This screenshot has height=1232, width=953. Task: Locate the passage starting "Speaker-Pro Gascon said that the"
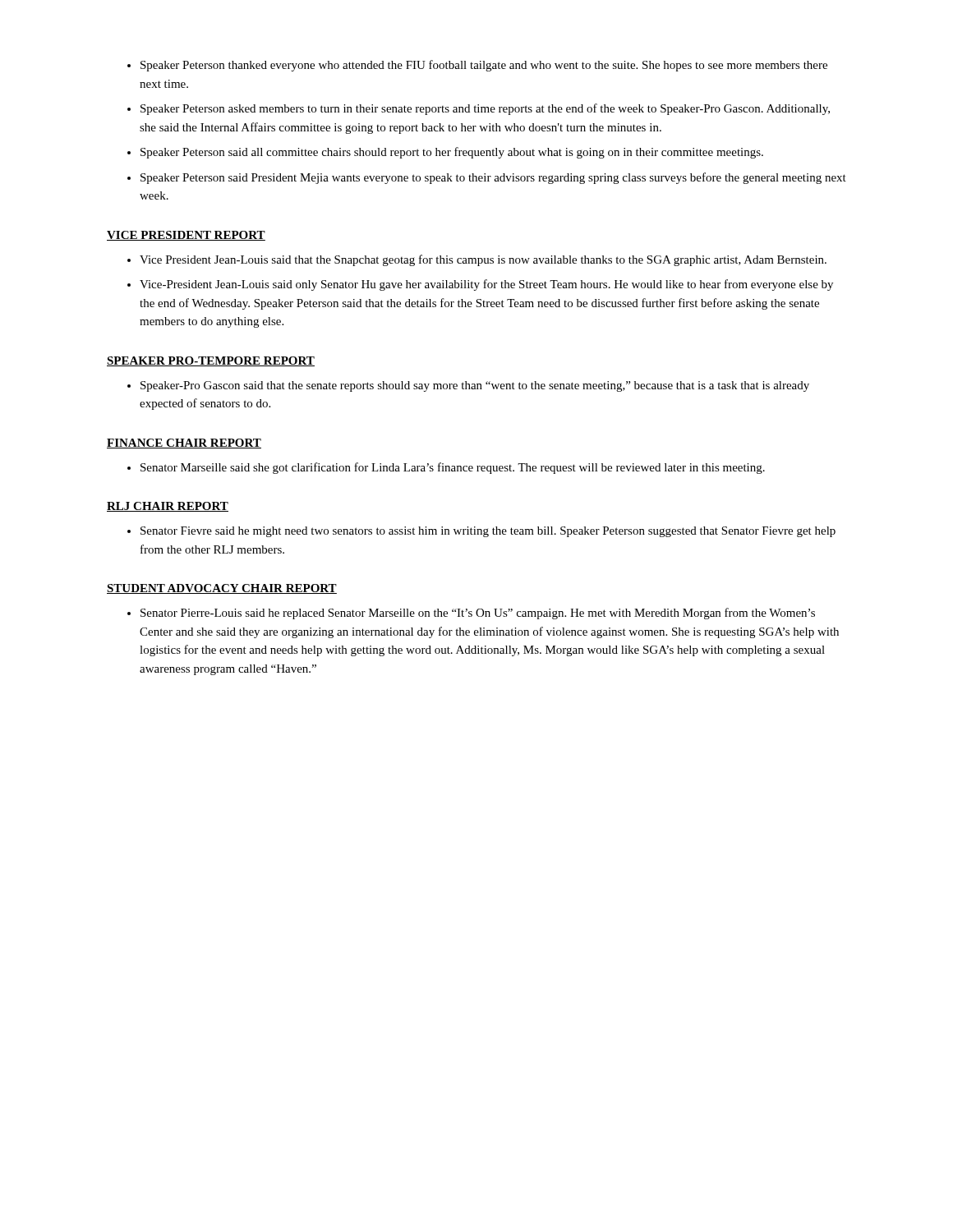point(493,394)
